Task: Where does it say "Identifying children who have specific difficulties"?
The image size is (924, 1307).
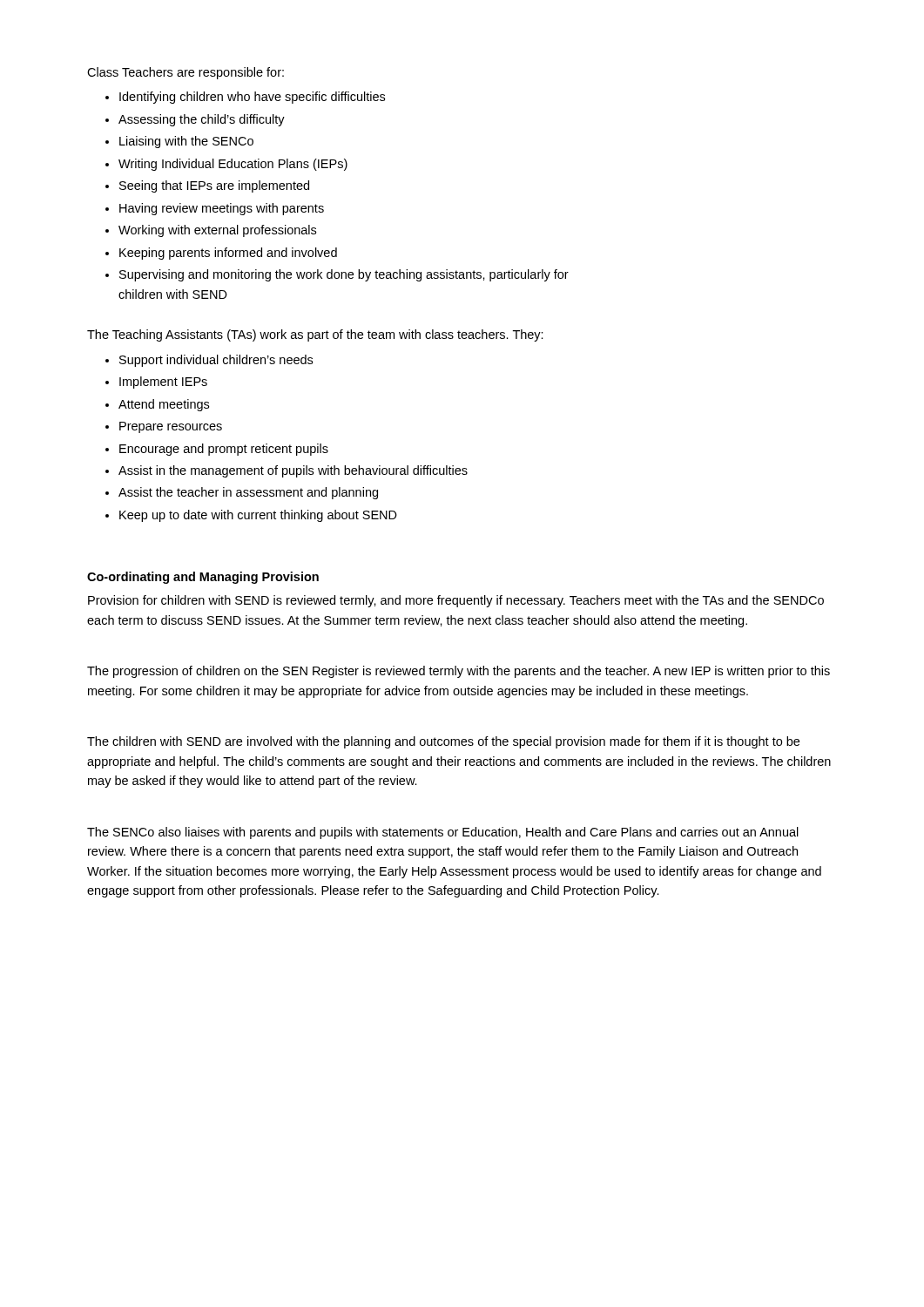Action: tap(252, 97)
